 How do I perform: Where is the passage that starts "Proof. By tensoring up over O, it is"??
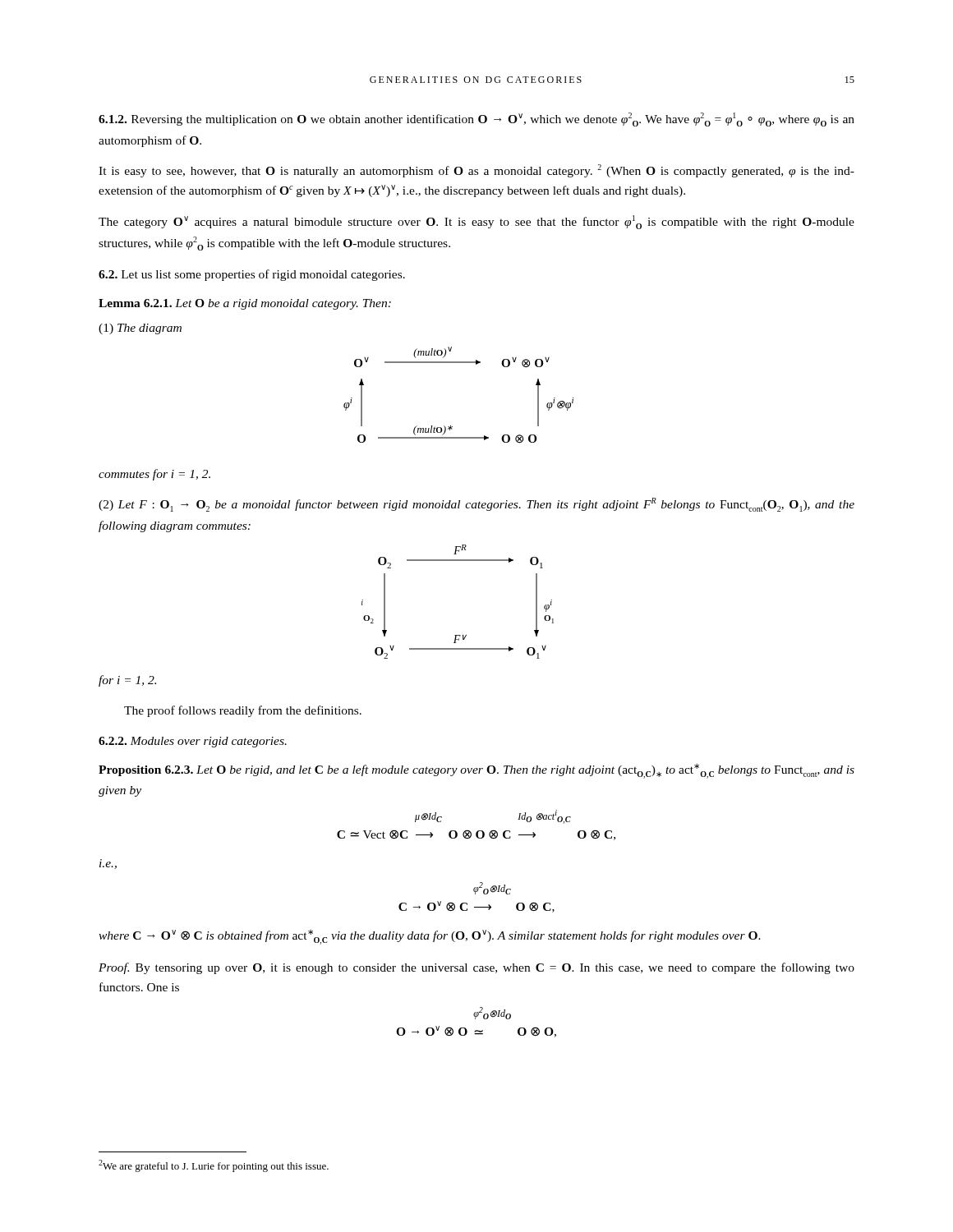[x=476, y=977]
